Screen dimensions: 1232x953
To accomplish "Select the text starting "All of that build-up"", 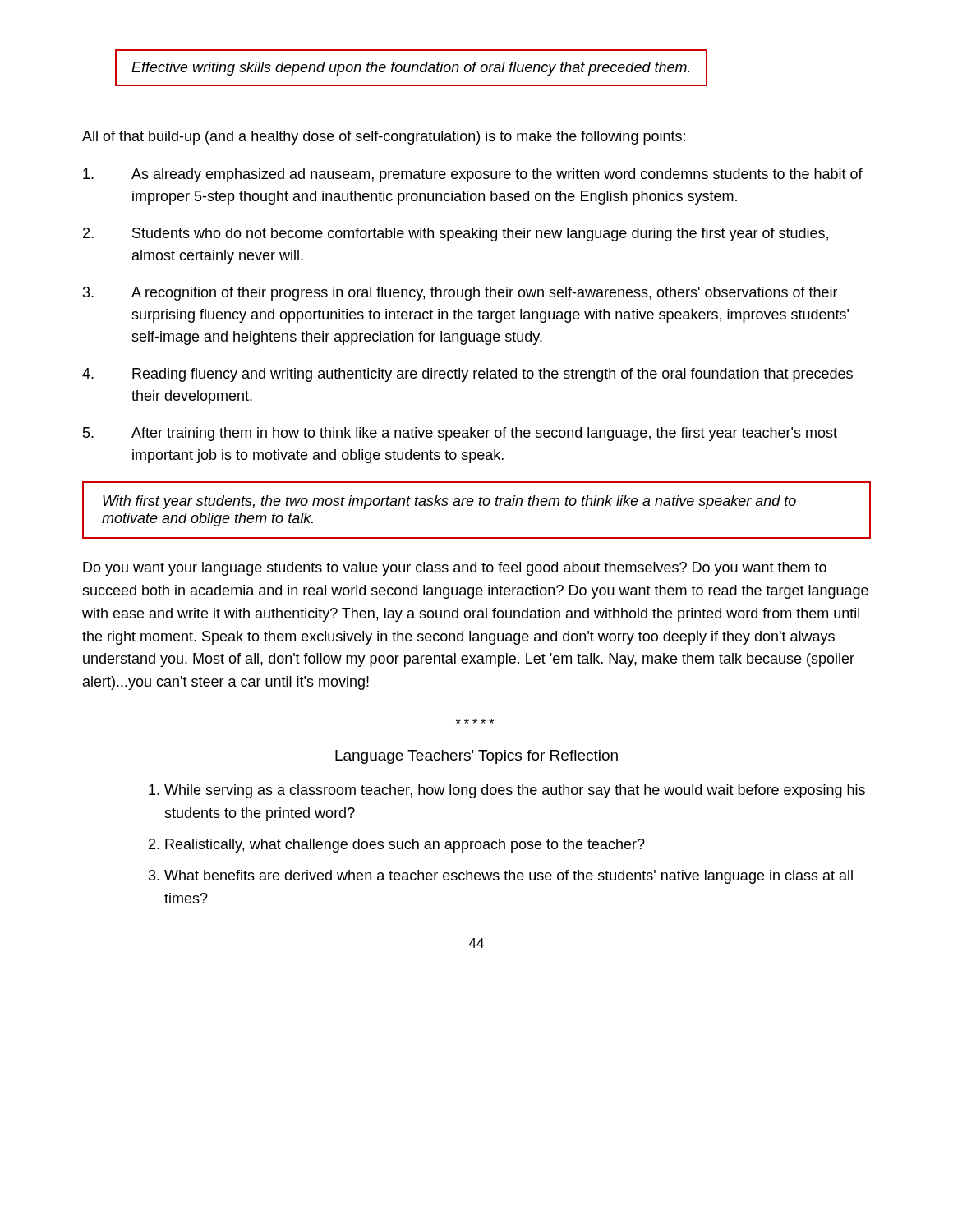I will pos(384,136).
